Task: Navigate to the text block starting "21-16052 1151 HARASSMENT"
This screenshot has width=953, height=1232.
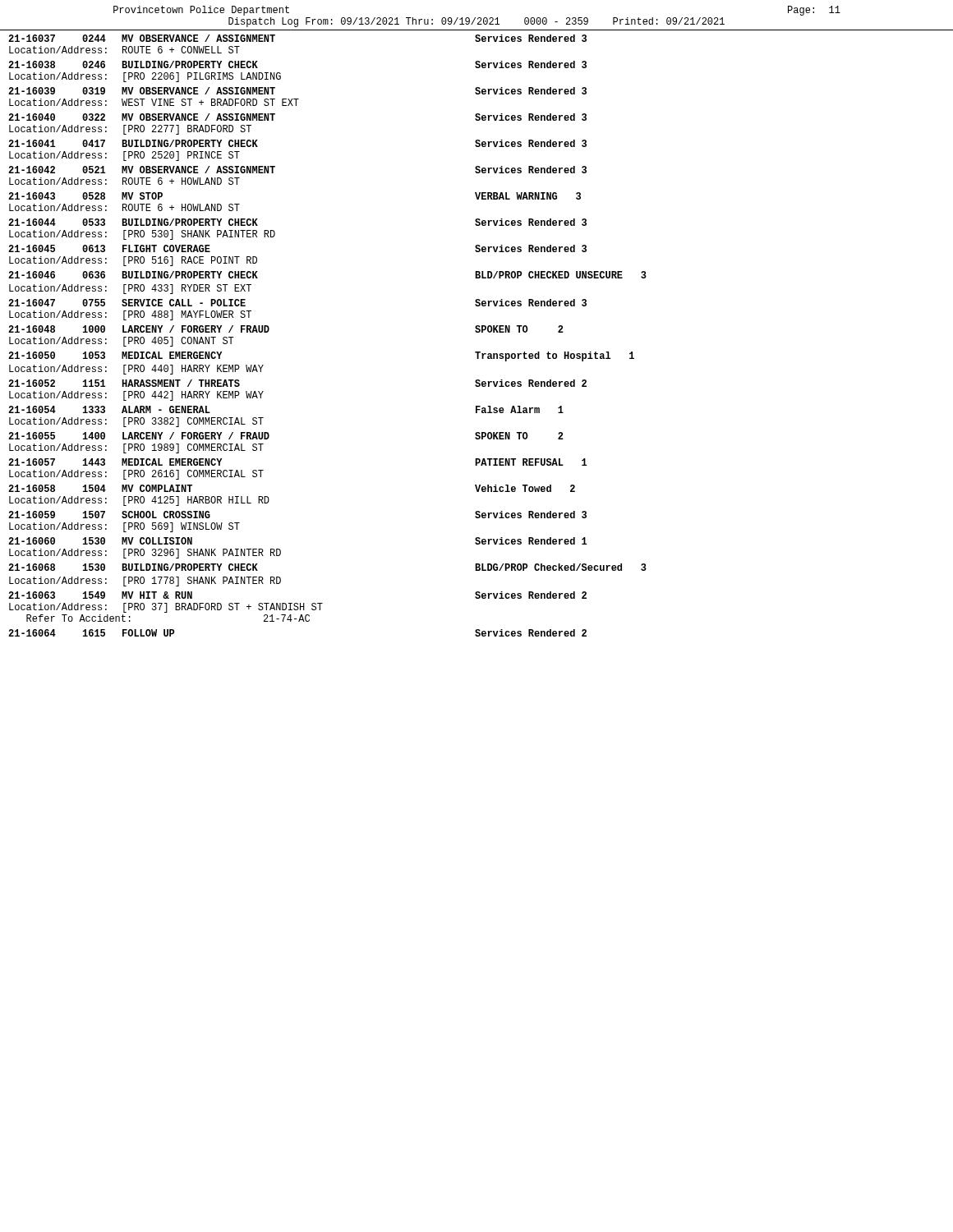Action: pos(476,390)
